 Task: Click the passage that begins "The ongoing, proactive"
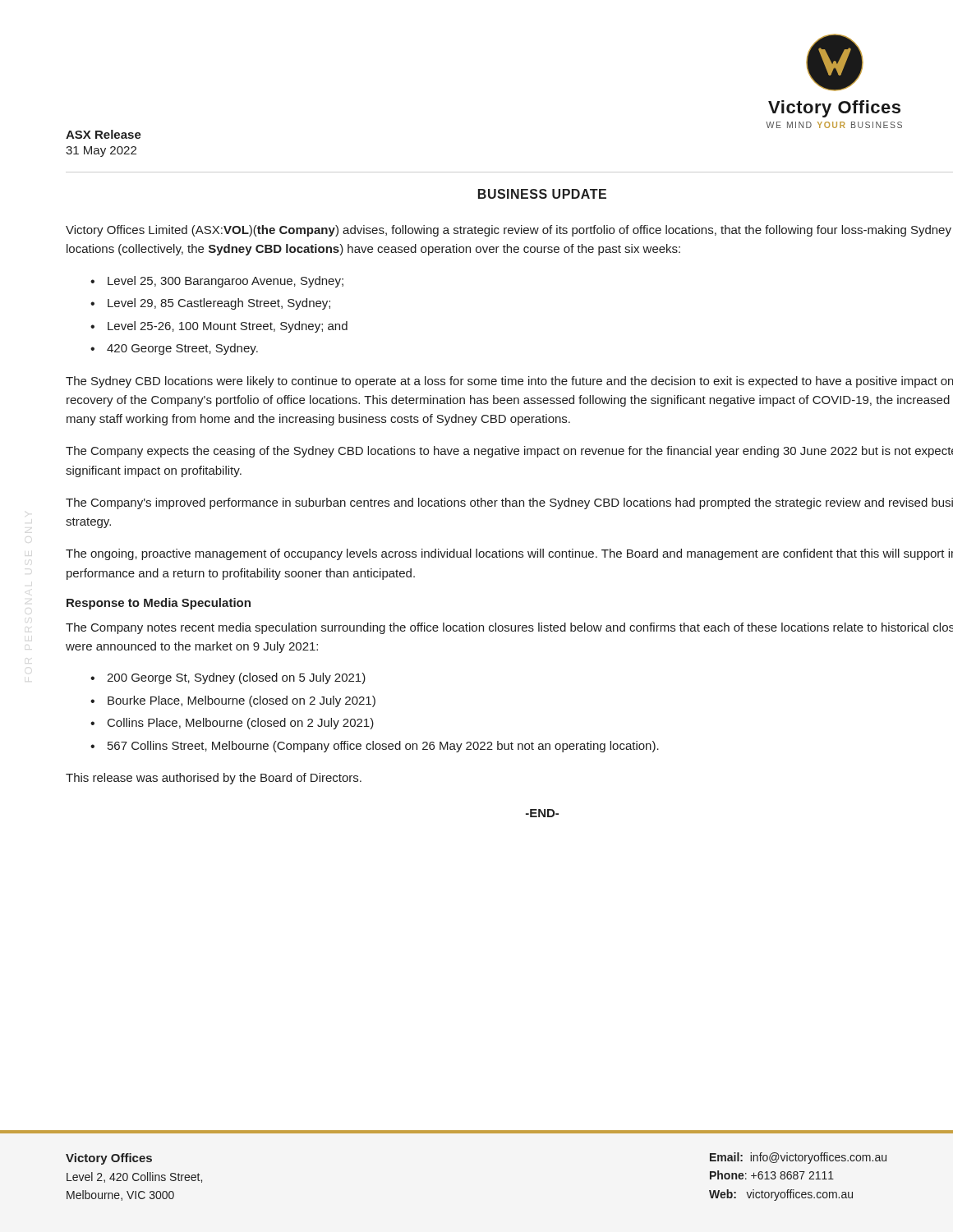click(x=509, y=563)
